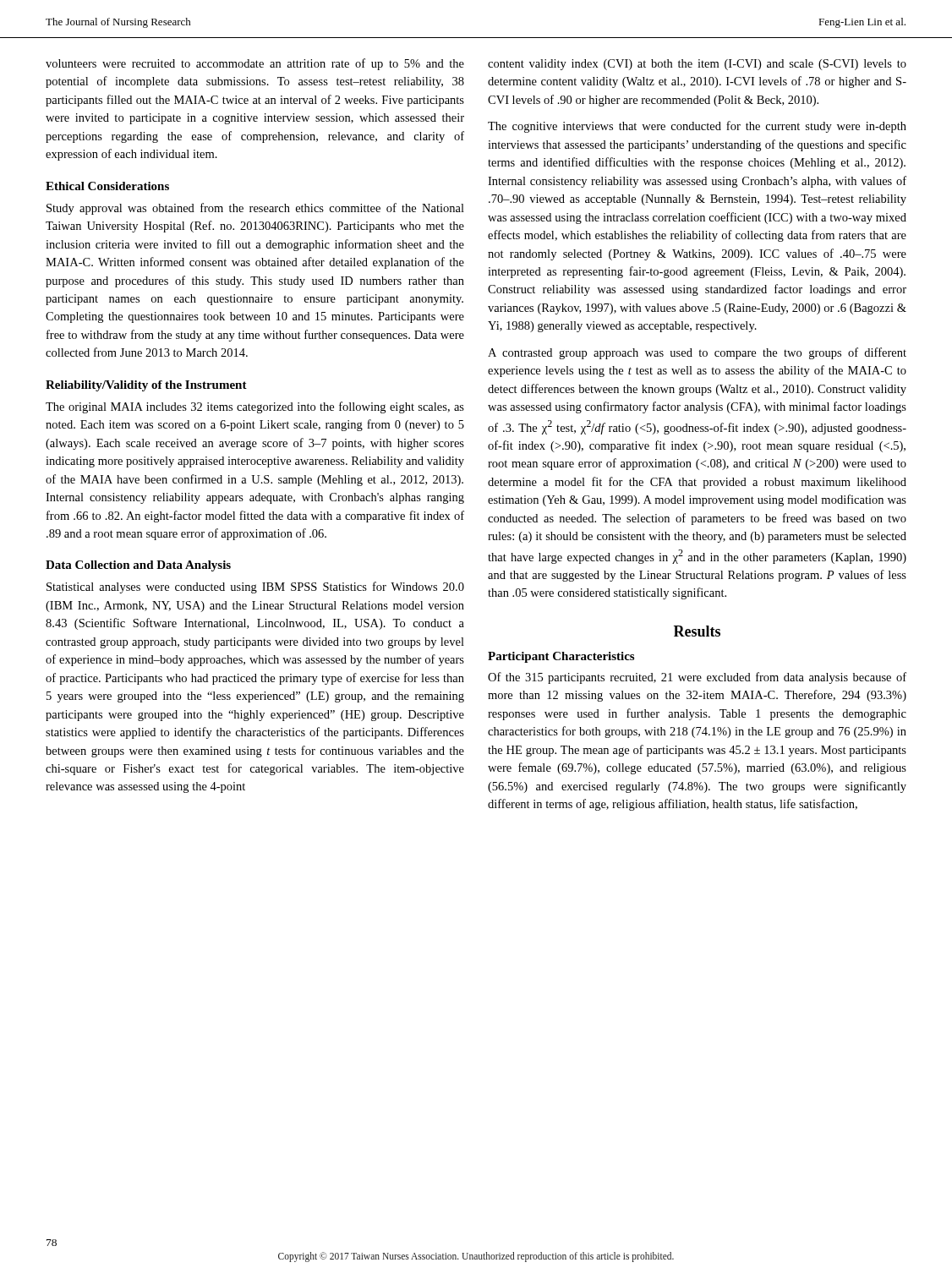
Task: Click the passage that begins "content validity index (CVI) at both the item"
Action: tap(697, 329)
